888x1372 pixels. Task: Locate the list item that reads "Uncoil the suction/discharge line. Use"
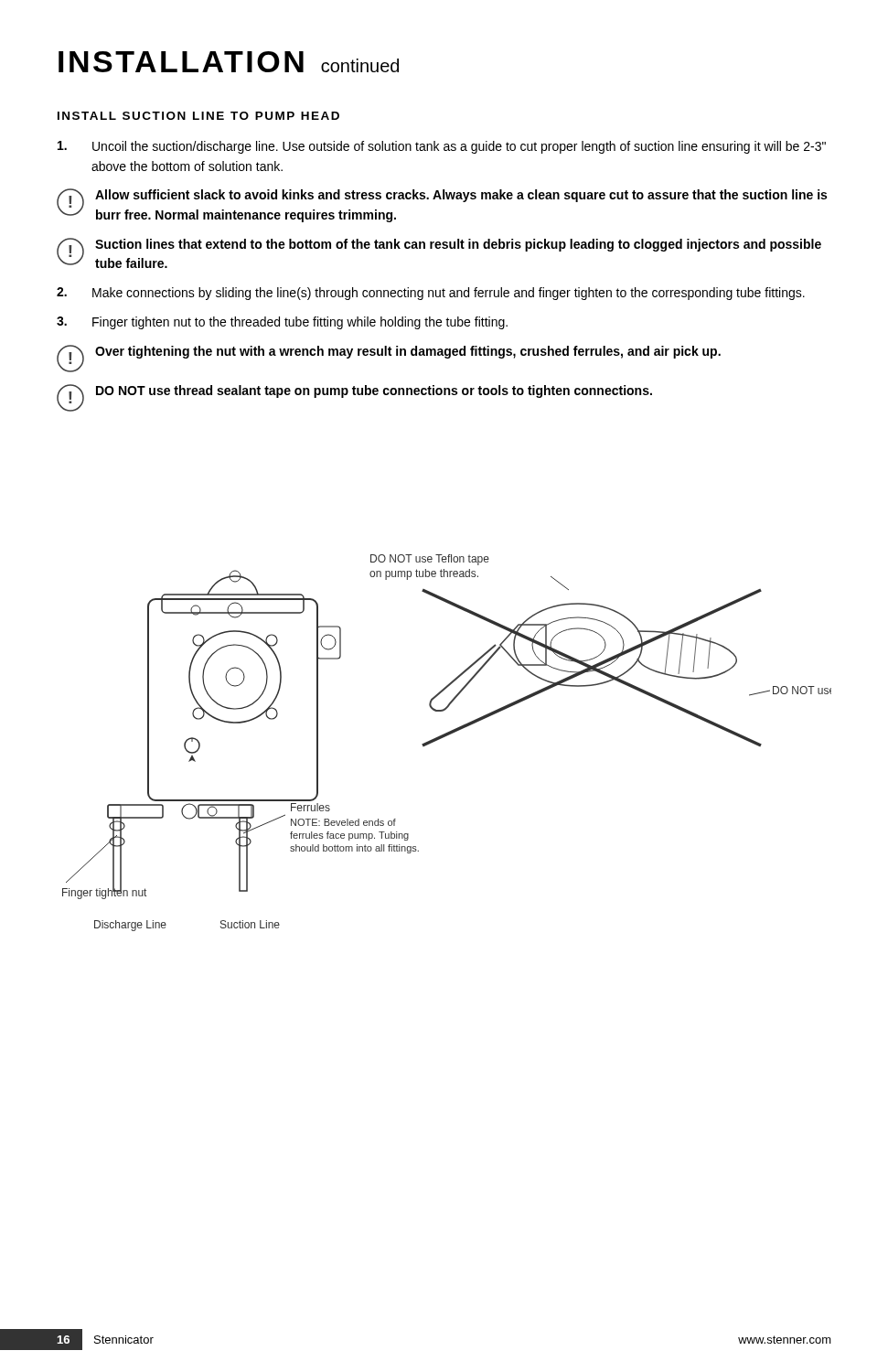444,157
